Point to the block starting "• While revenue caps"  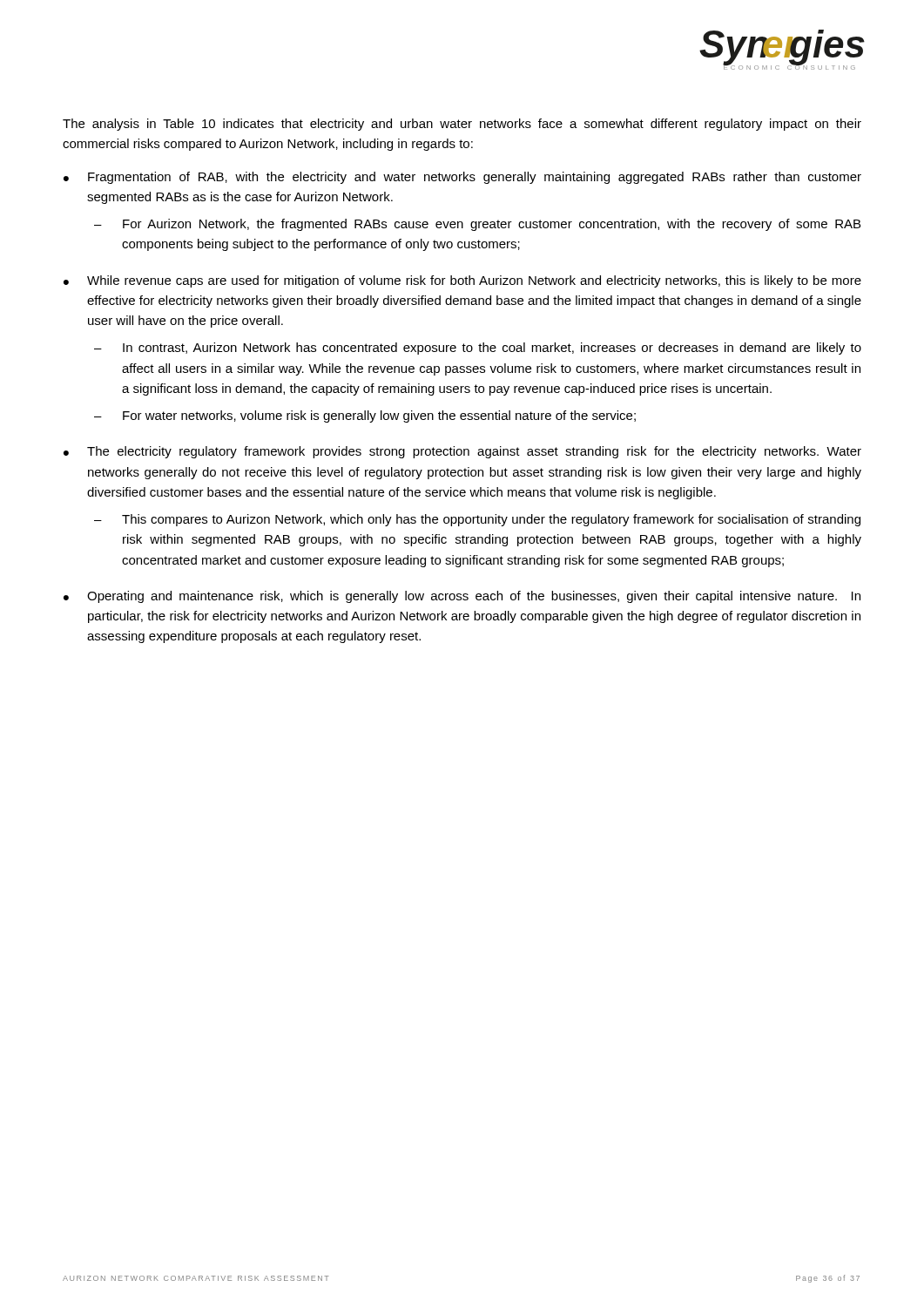tap(462, 351)
